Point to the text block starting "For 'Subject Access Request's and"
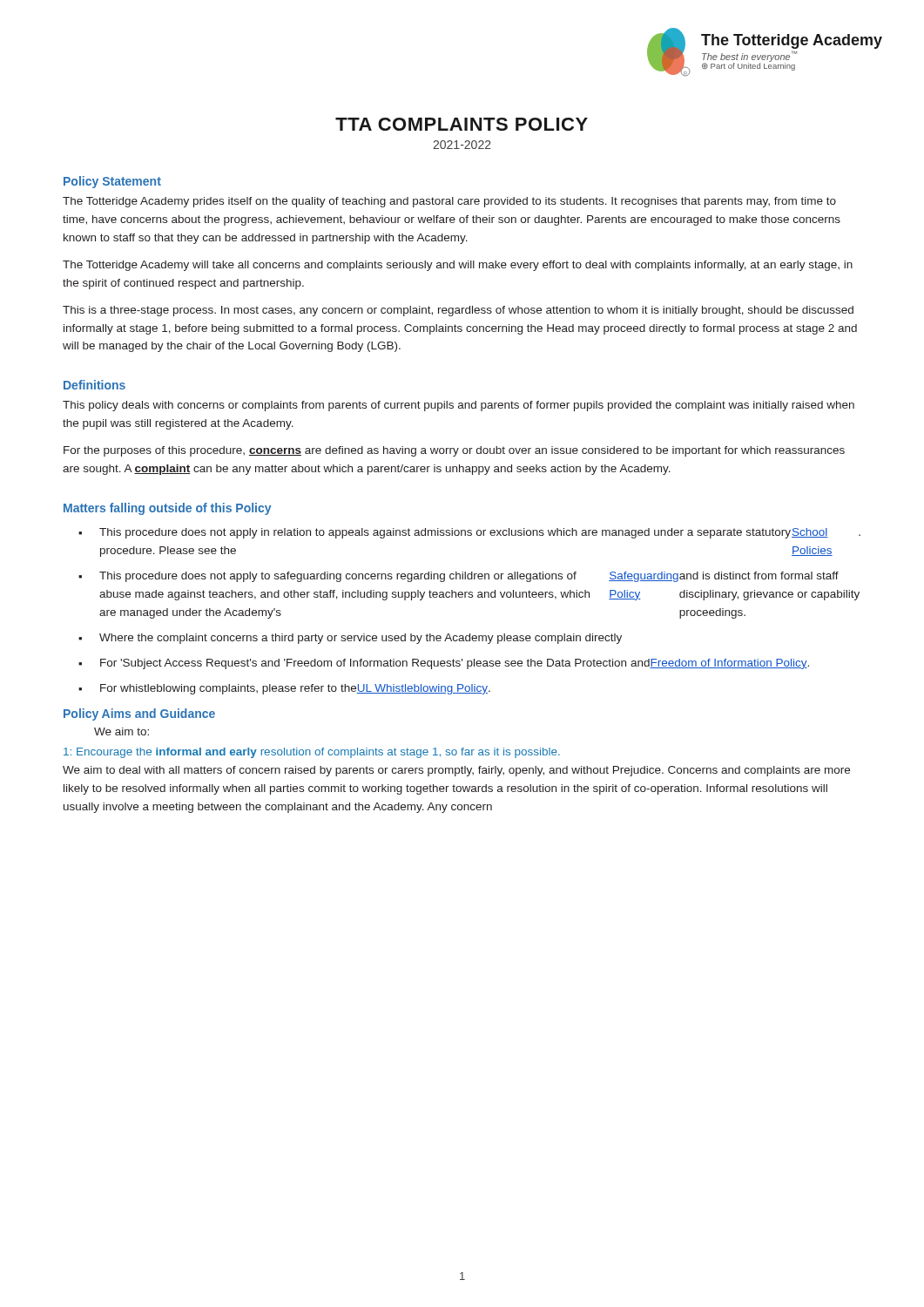This screenshot has width=924, height=1307. pos(455,663)
